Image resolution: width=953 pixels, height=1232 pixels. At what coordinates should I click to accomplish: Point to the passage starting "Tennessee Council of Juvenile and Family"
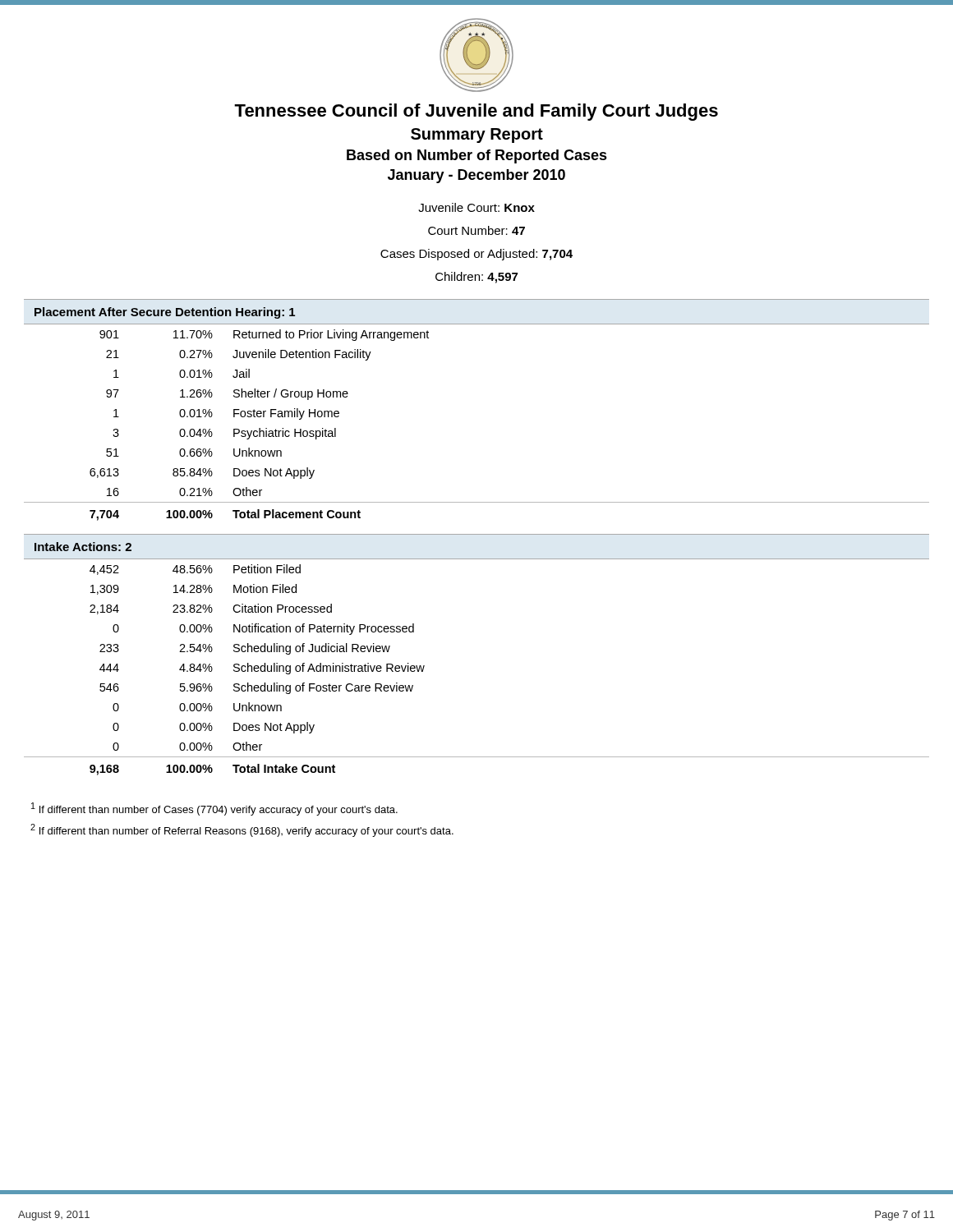[476, 142]
